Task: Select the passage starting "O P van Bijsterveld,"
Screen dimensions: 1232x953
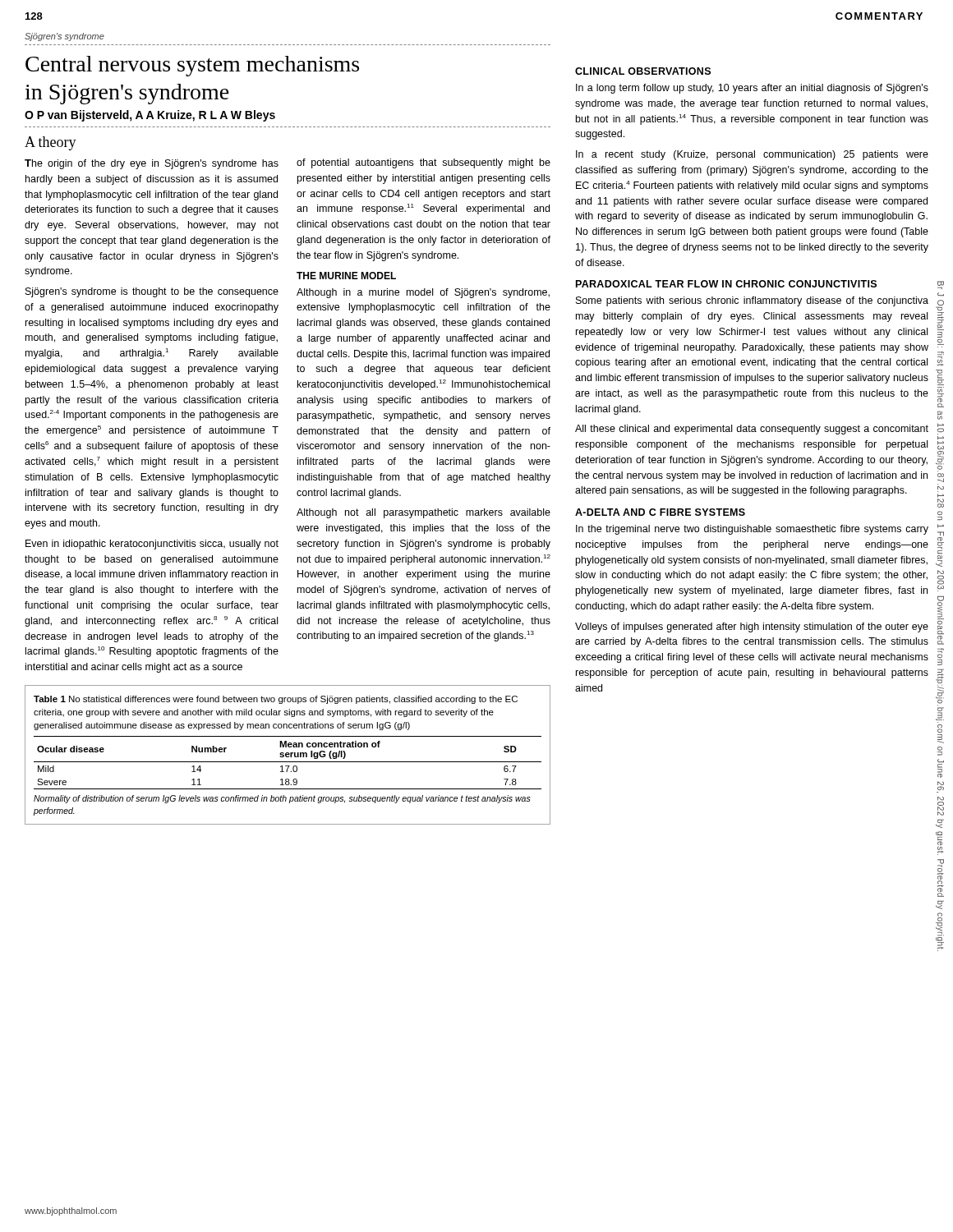Action: pyautogui.click(x=150, y=115)
